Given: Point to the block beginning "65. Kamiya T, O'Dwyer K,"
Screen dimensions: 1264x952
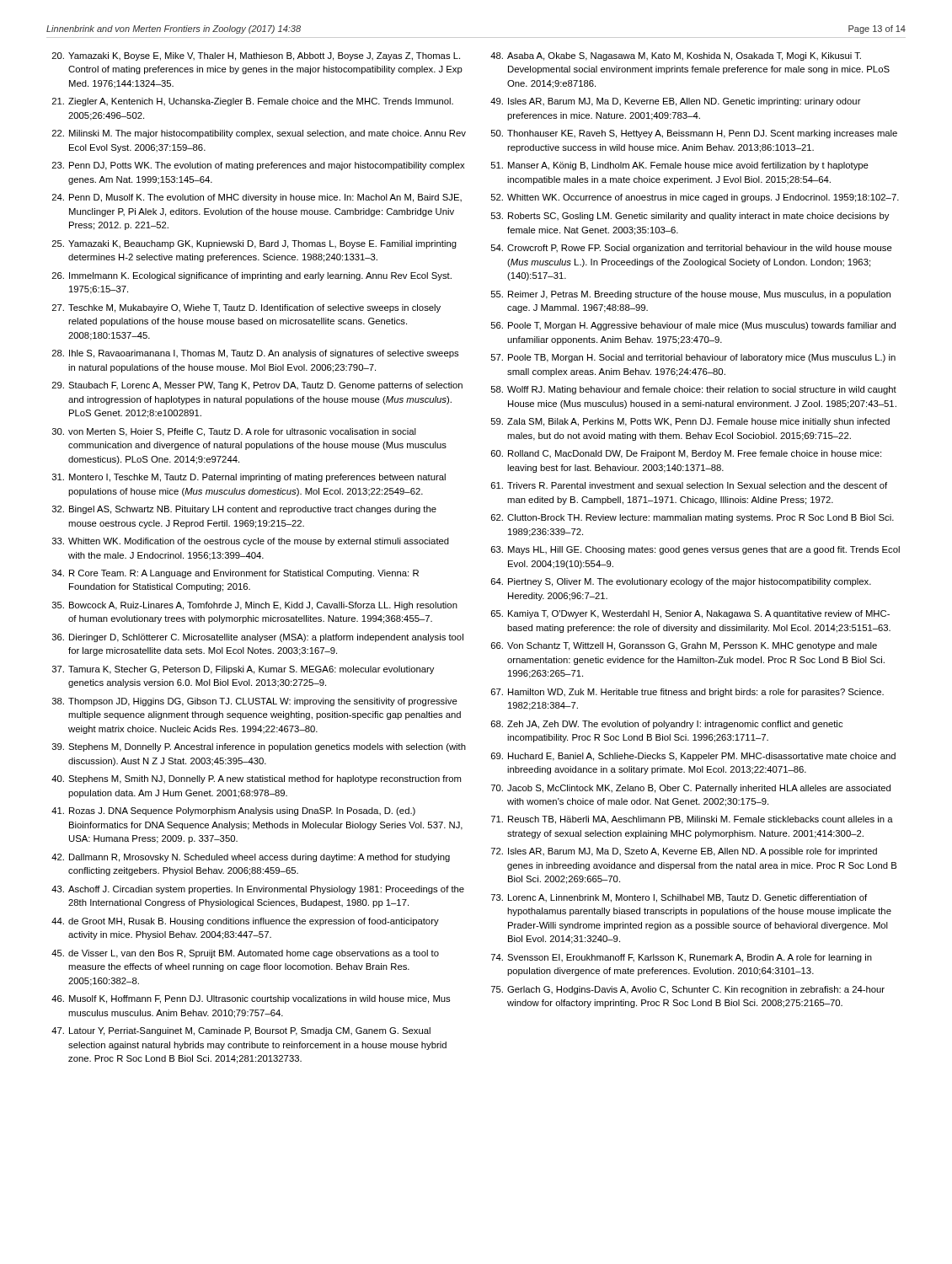Looking at the screenshot, I should (x=695, y=621).
